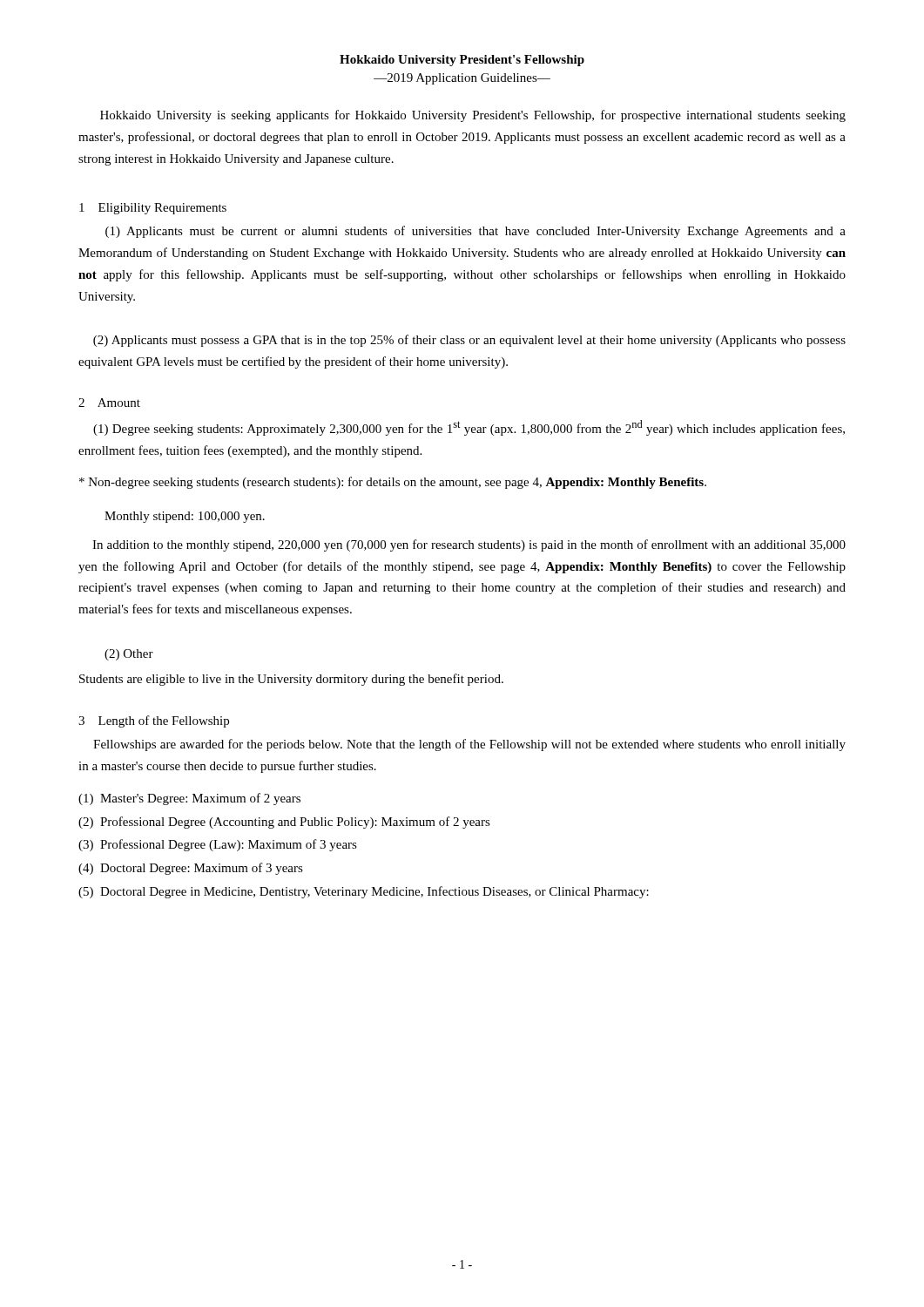Find the text block with the text "(2) Applicants must possess a"

coord(462,351)
